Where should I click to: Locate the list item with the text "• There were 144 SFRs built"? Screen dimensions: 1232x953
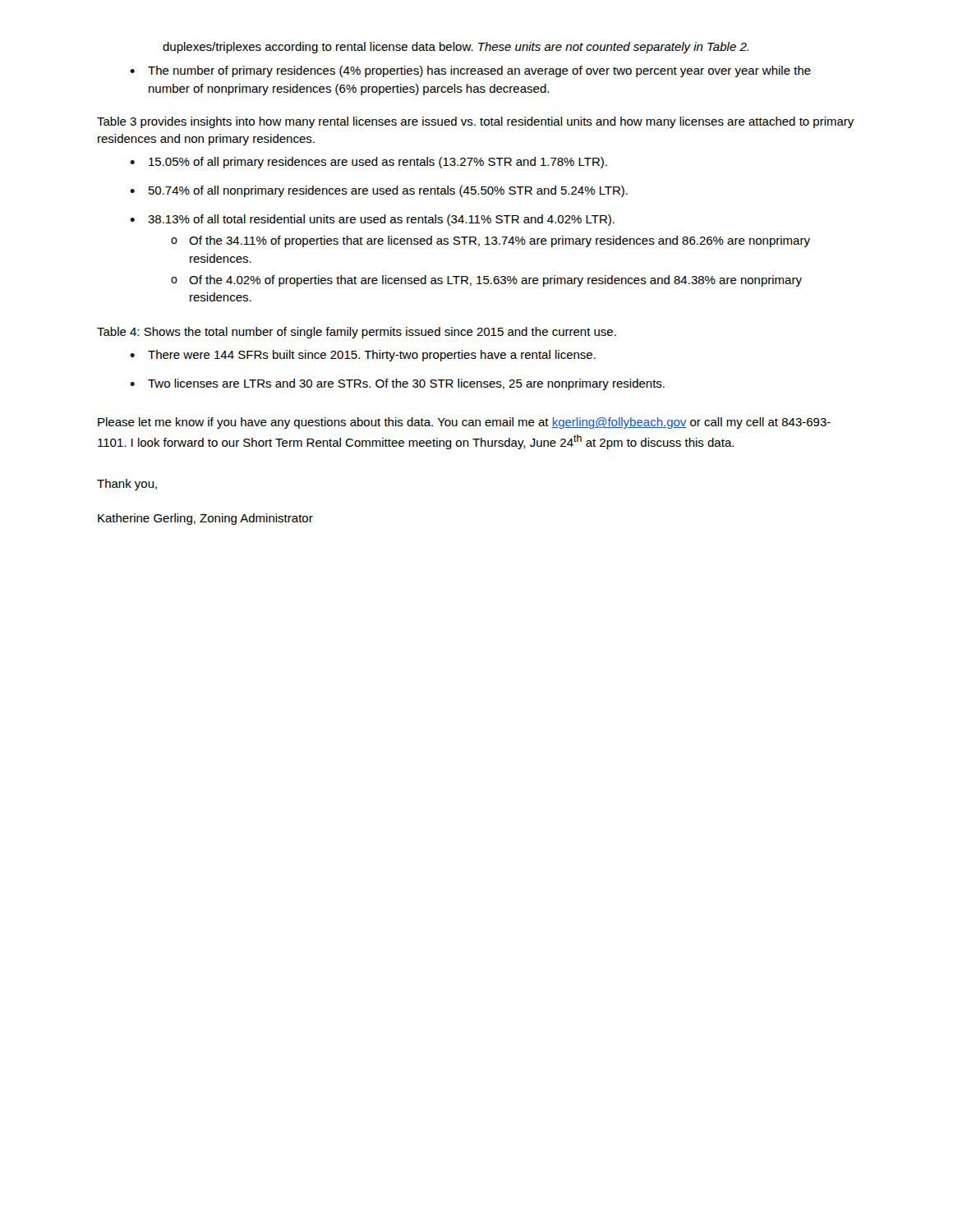(x=493, y=356)
